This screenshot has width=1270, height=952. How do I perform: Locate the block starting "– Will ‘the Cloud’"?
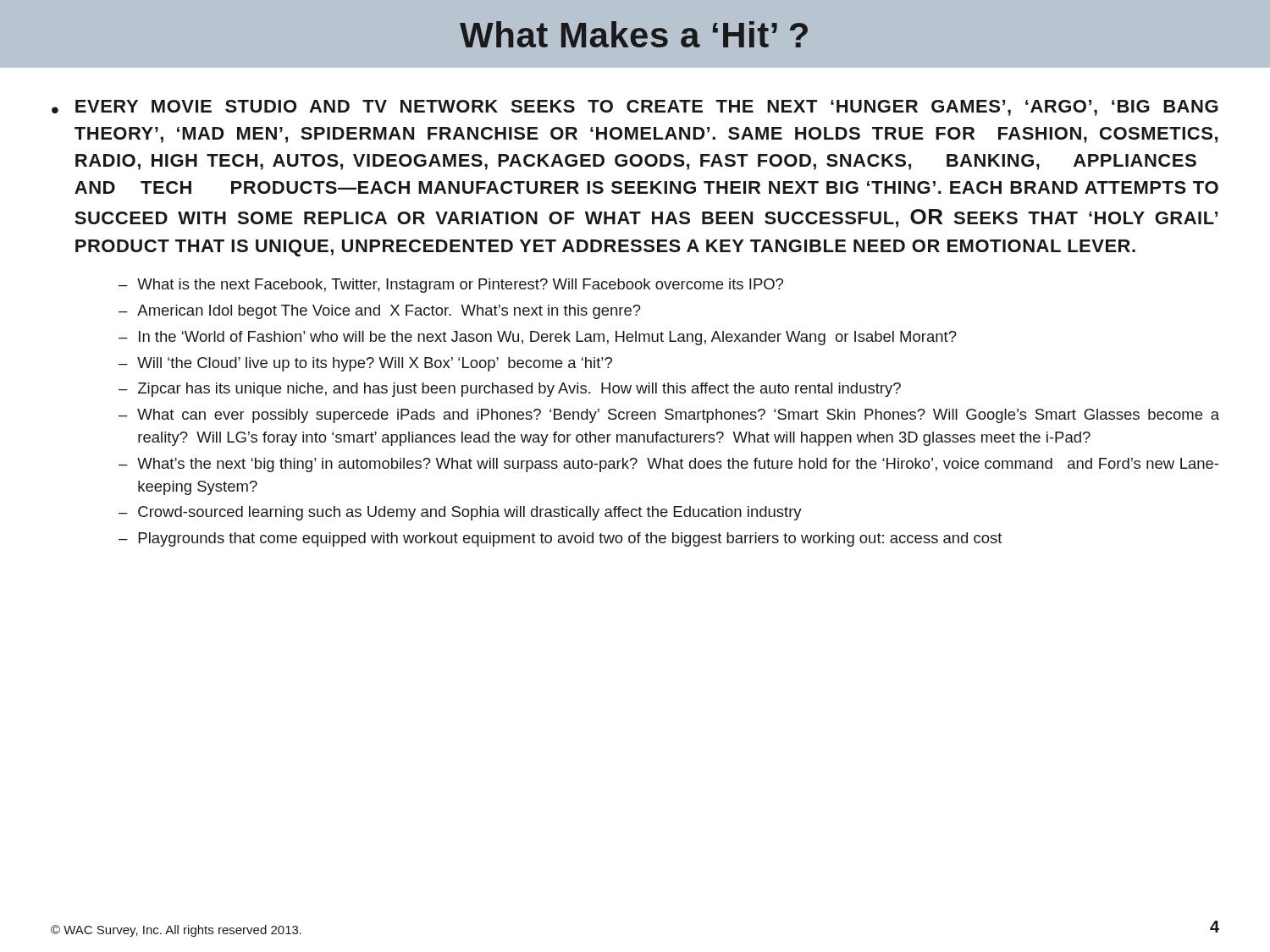tap(365, 364)
